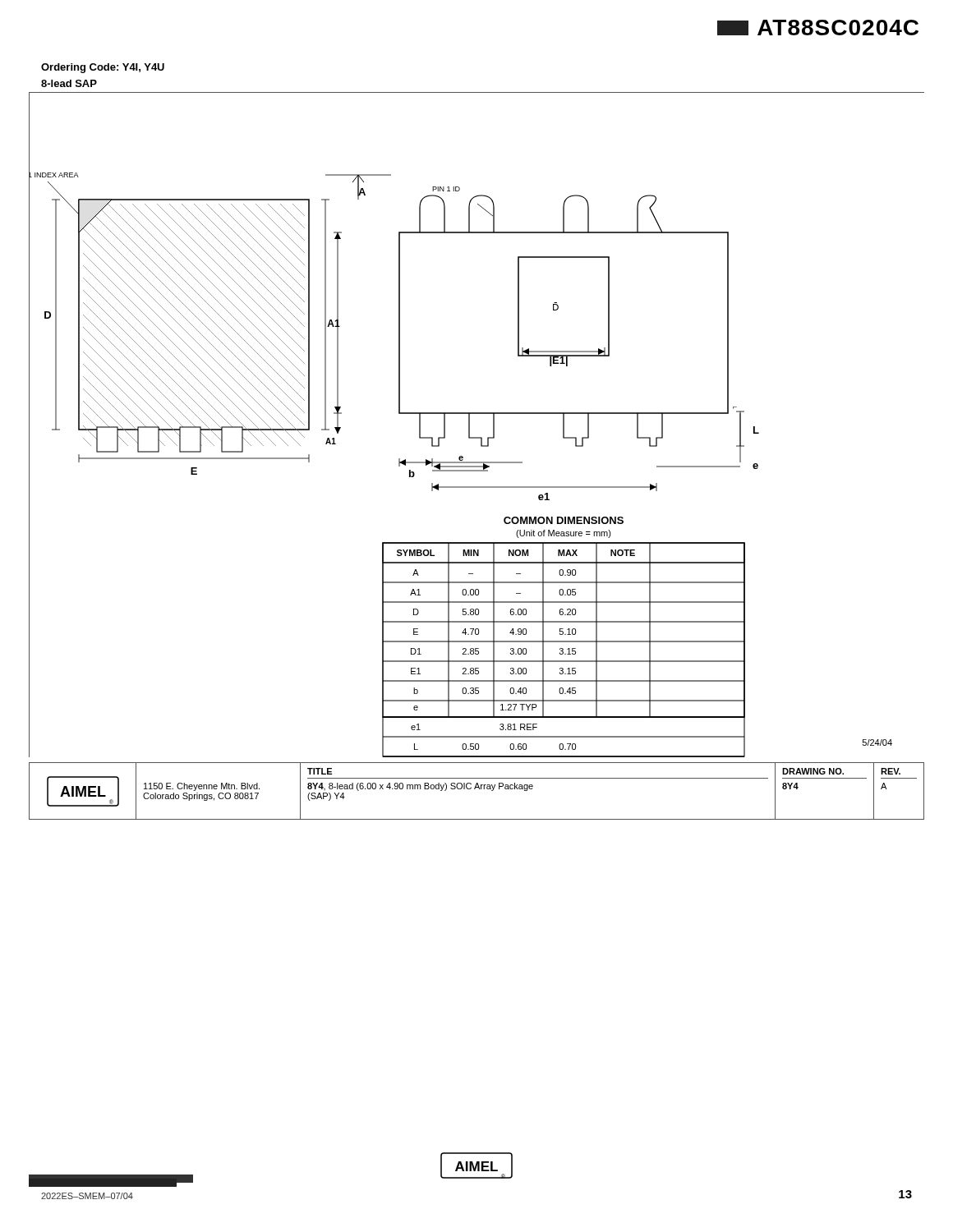
Task: Click on the block starting "TITLE 8Y4, 8-lead (6.00"
Action: click(x=538, y=784)
